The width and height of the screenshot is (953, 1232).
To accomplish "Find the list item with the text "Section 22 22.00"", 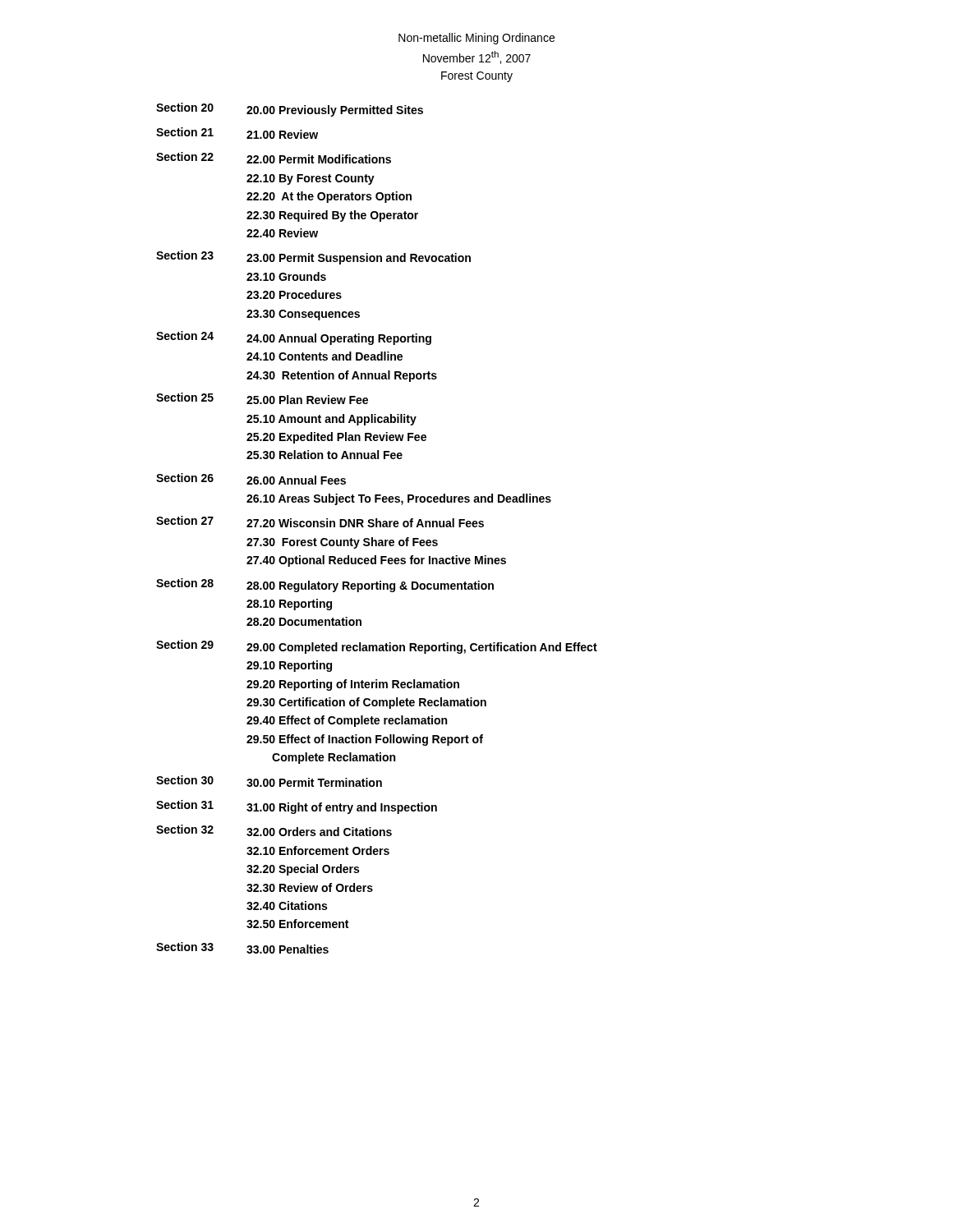I will pyautogui.click(x=274, y=158).
